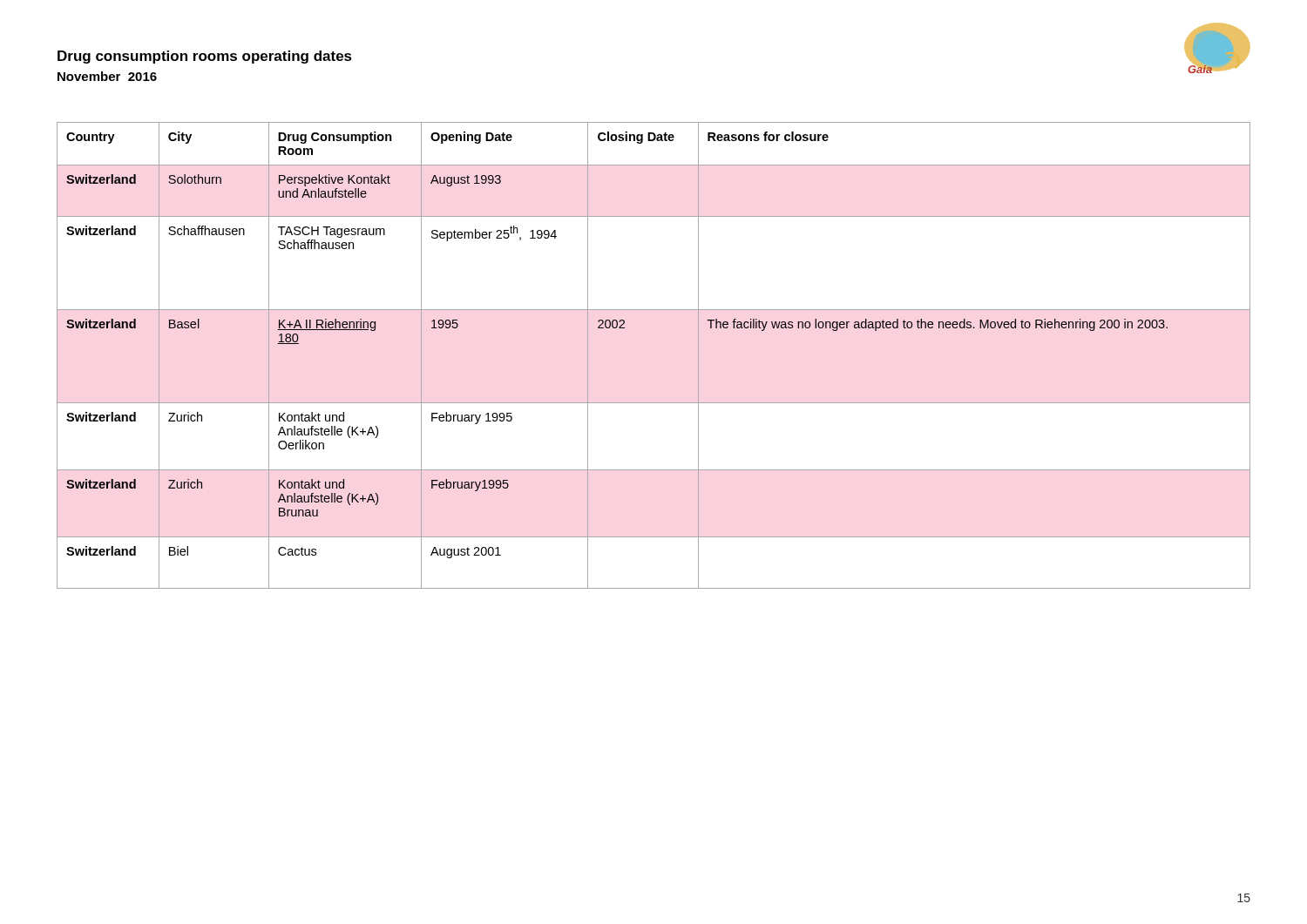Image resolution: width=1307 pixels, height=924 pixels.
Task: Select the table that reads "Kontakt und Anlaufstelle (K+A) Oerlikon"
Action: tap(654, 355)
